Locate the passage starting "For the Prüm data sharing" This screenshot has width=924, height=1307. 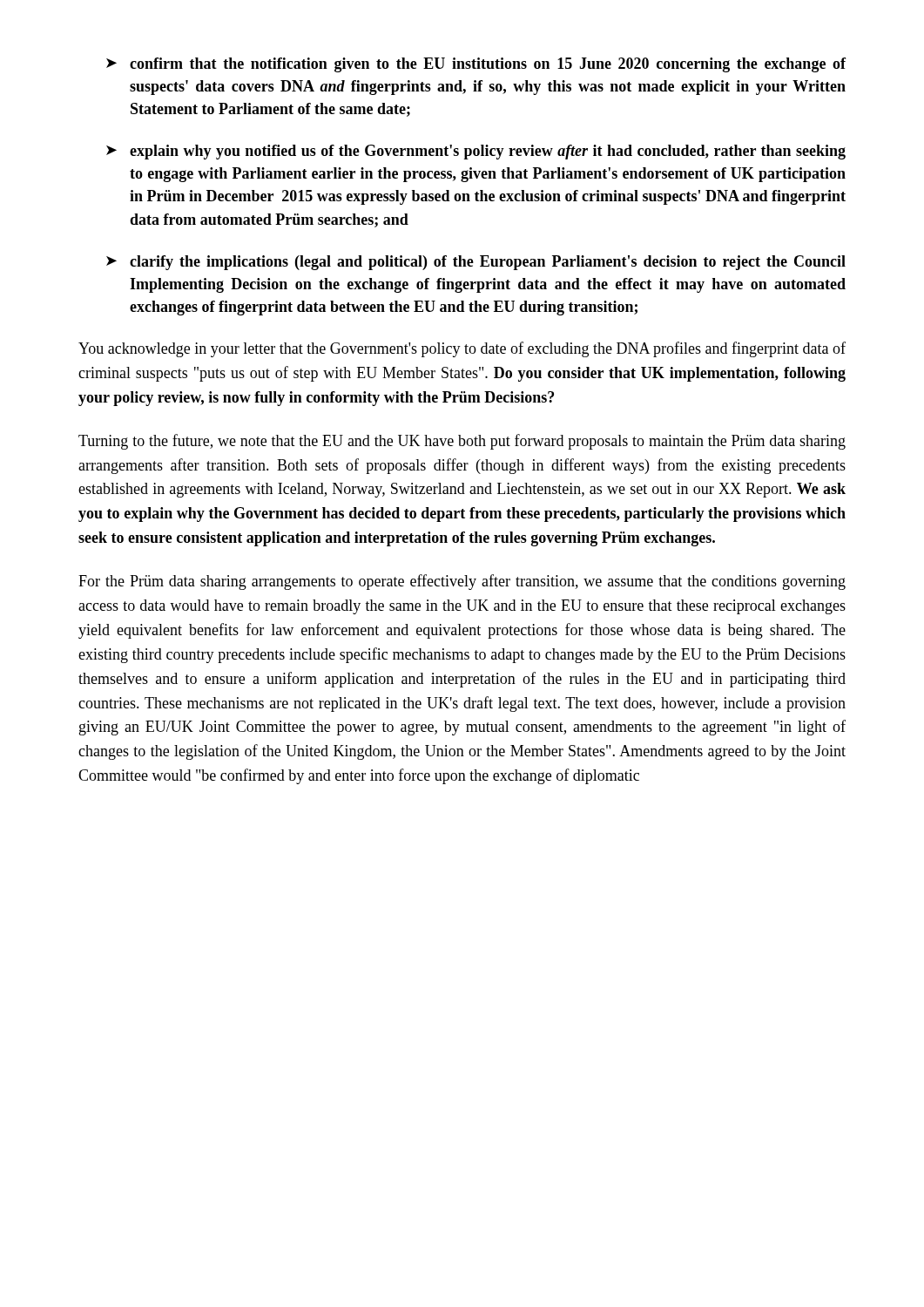[462, 678]
